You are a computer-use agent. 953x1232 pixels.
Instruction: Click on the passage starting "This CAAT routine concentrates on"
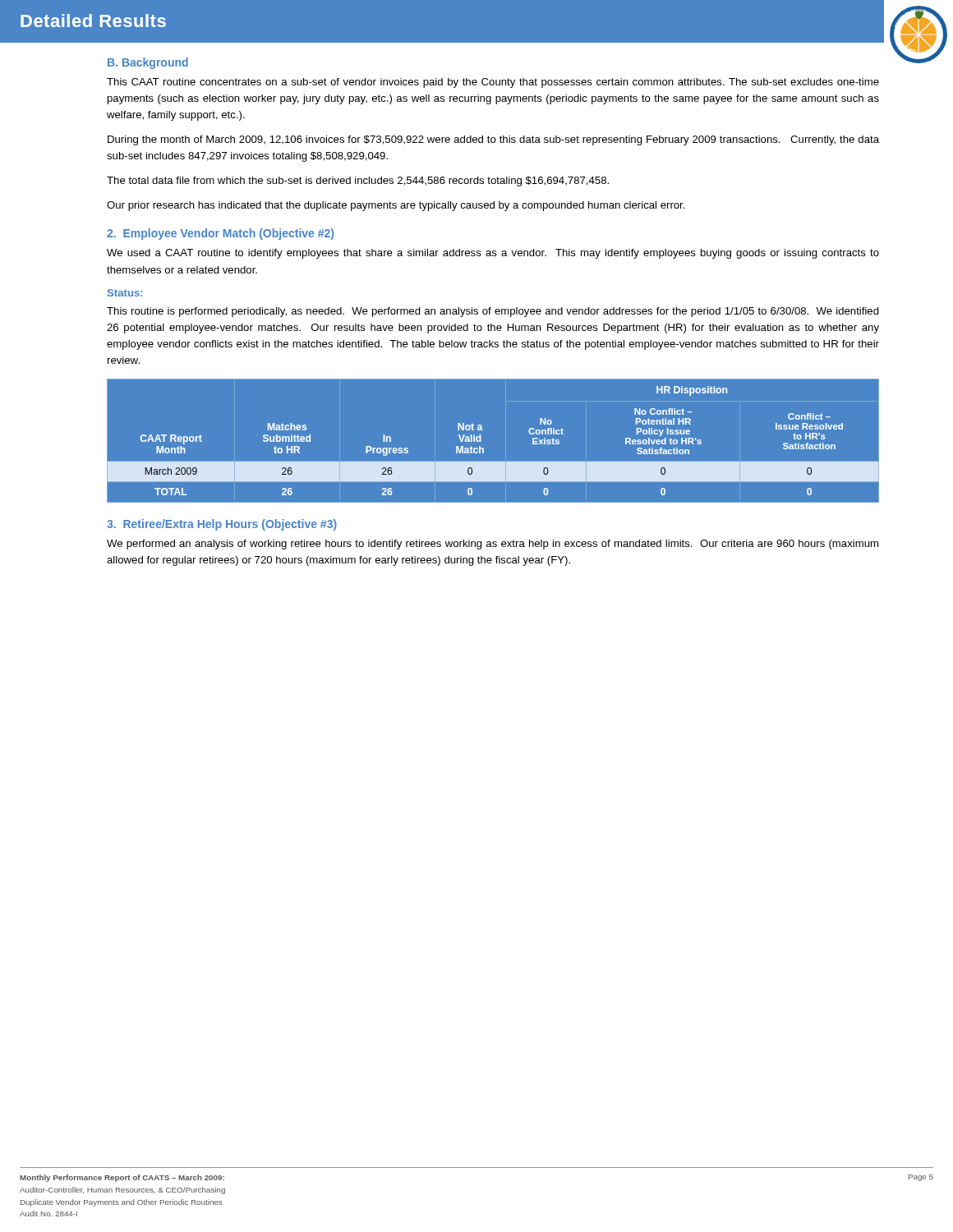click(x=493, y=98)
